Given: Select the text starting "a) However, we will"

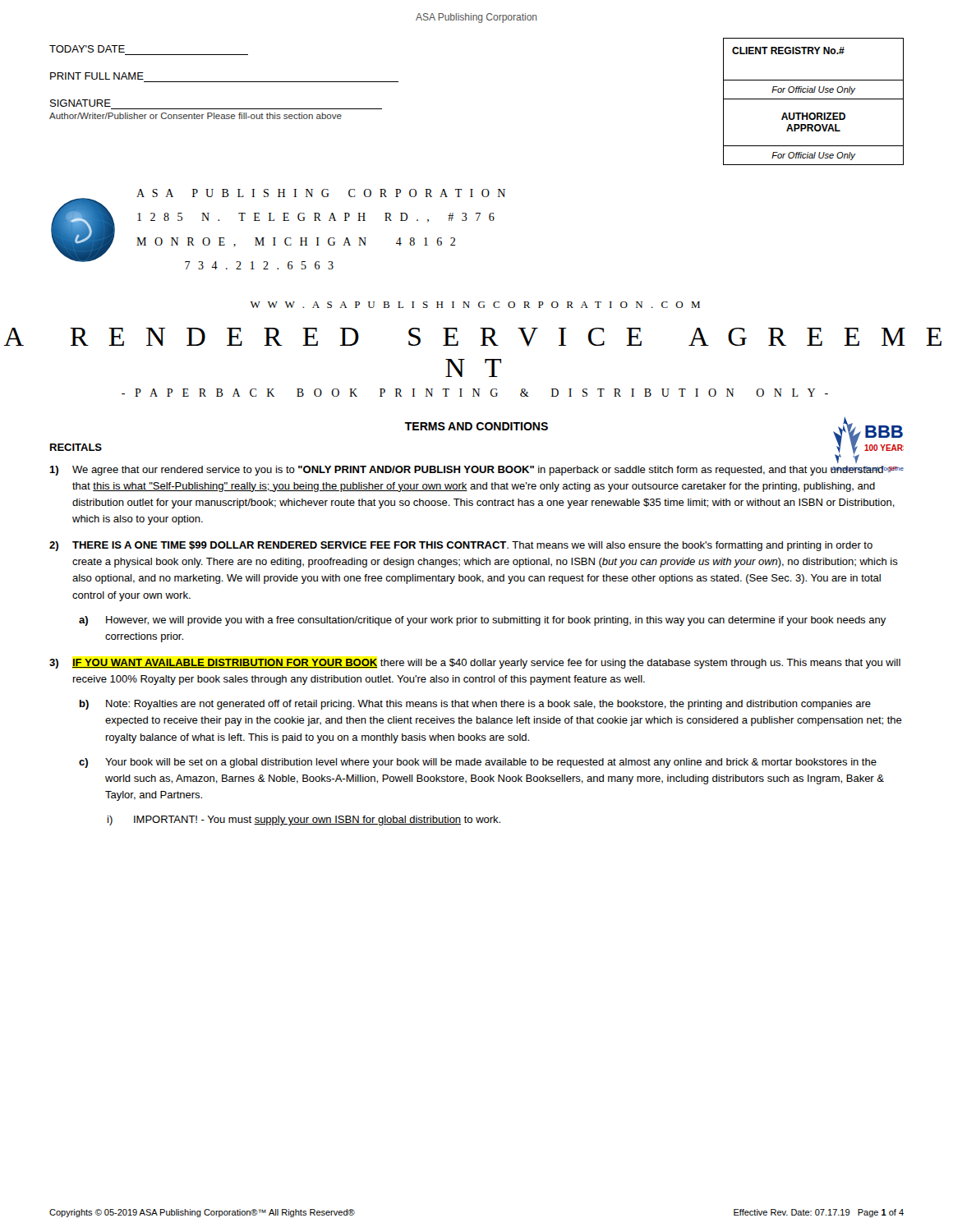Looking at the screenshot, I should tap(491, 628).
